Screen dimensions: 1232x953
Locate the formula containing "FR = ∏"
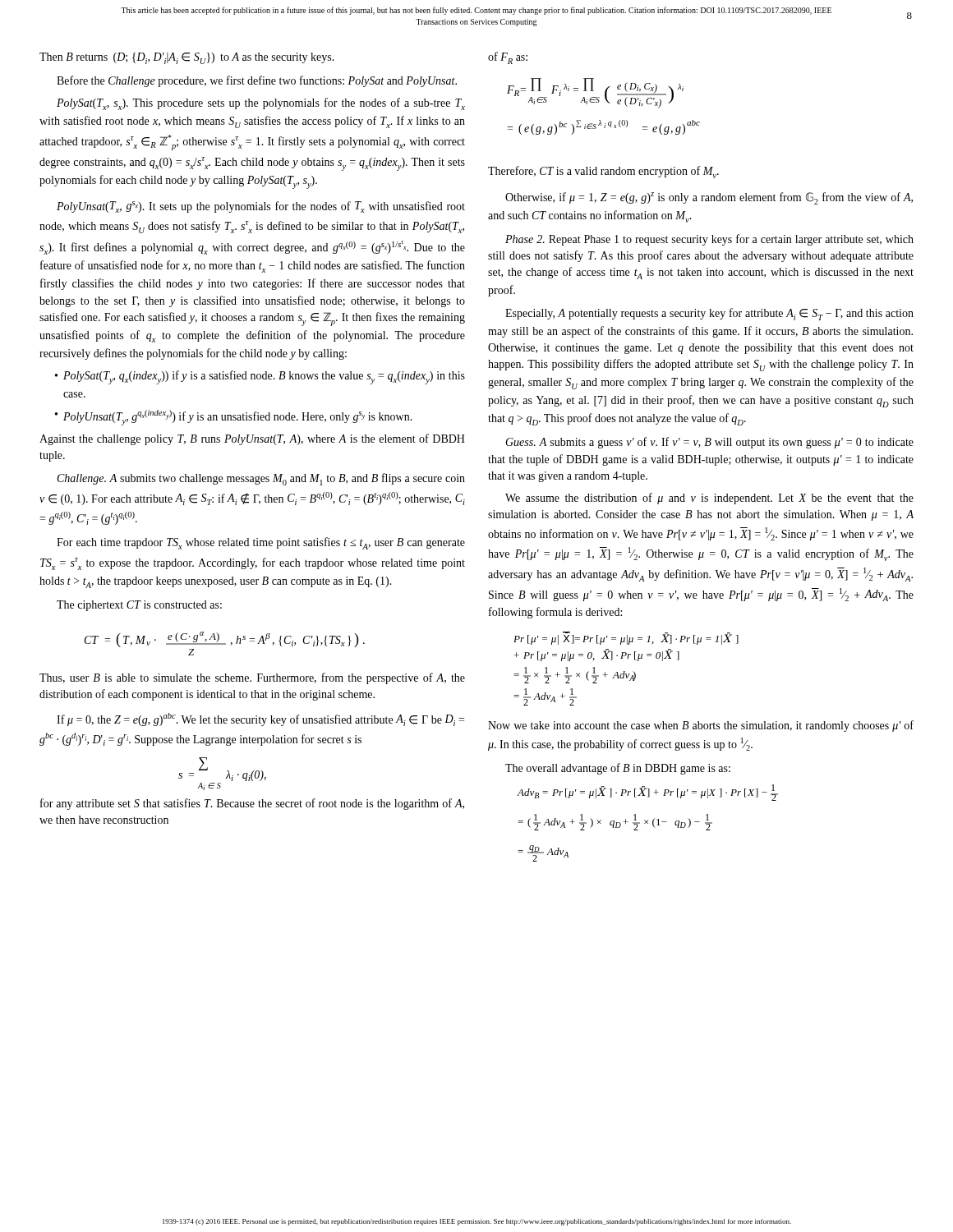point(701,114)
